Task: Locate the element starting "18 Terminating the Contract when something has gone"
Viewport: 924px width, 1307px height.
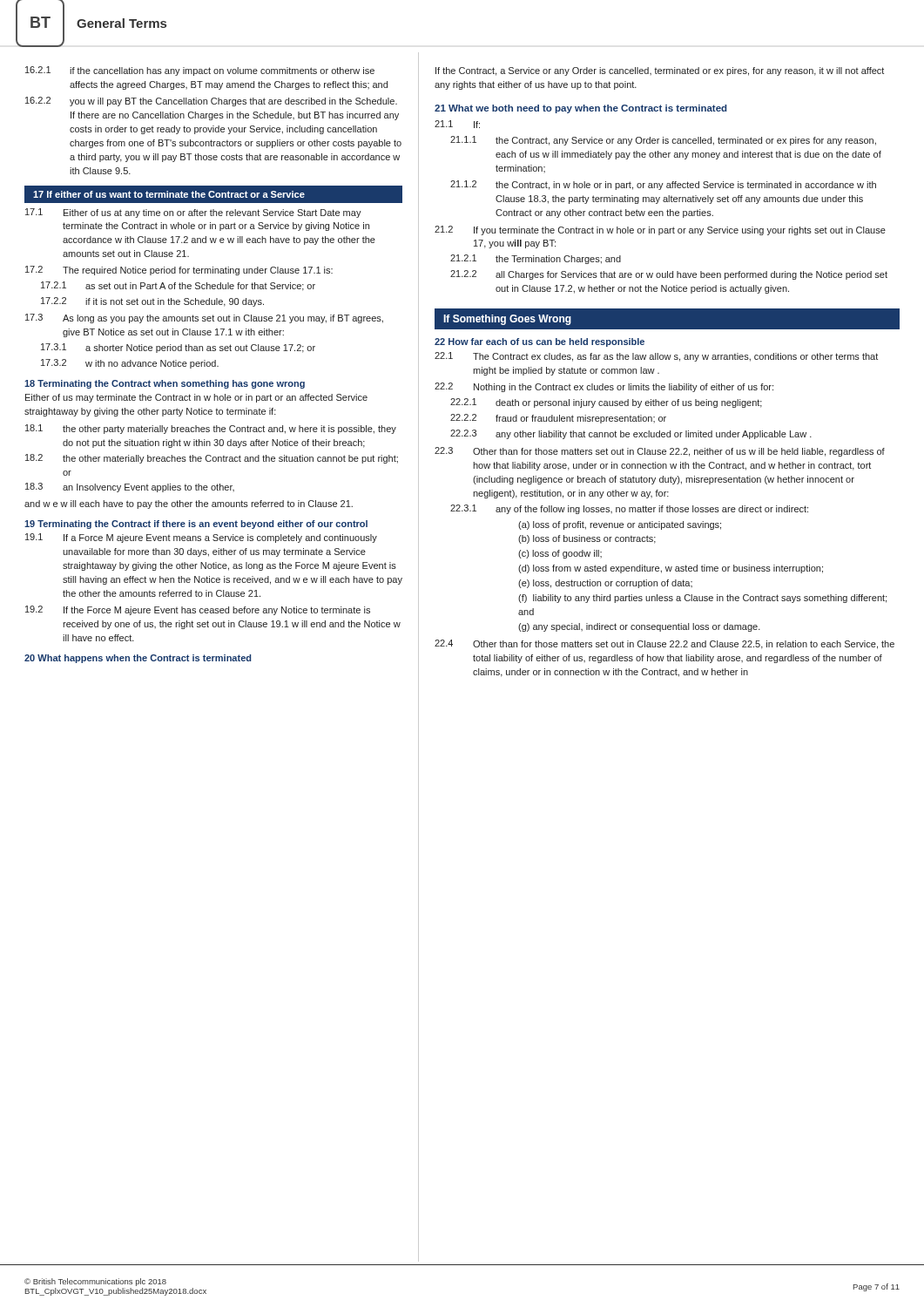Action: point(165,383)
